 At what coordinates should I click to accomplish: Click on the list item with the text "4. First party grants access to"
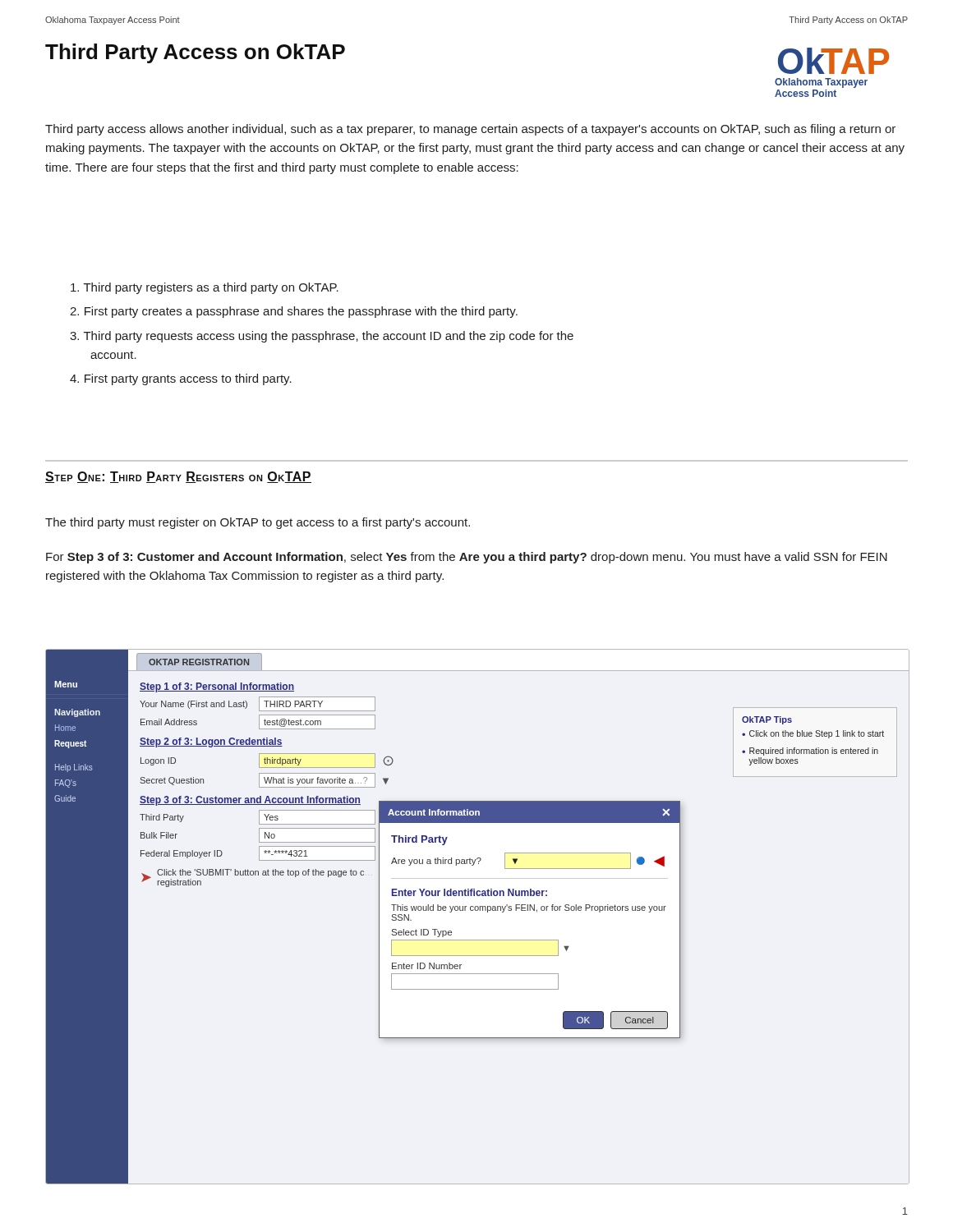(181, 378)
